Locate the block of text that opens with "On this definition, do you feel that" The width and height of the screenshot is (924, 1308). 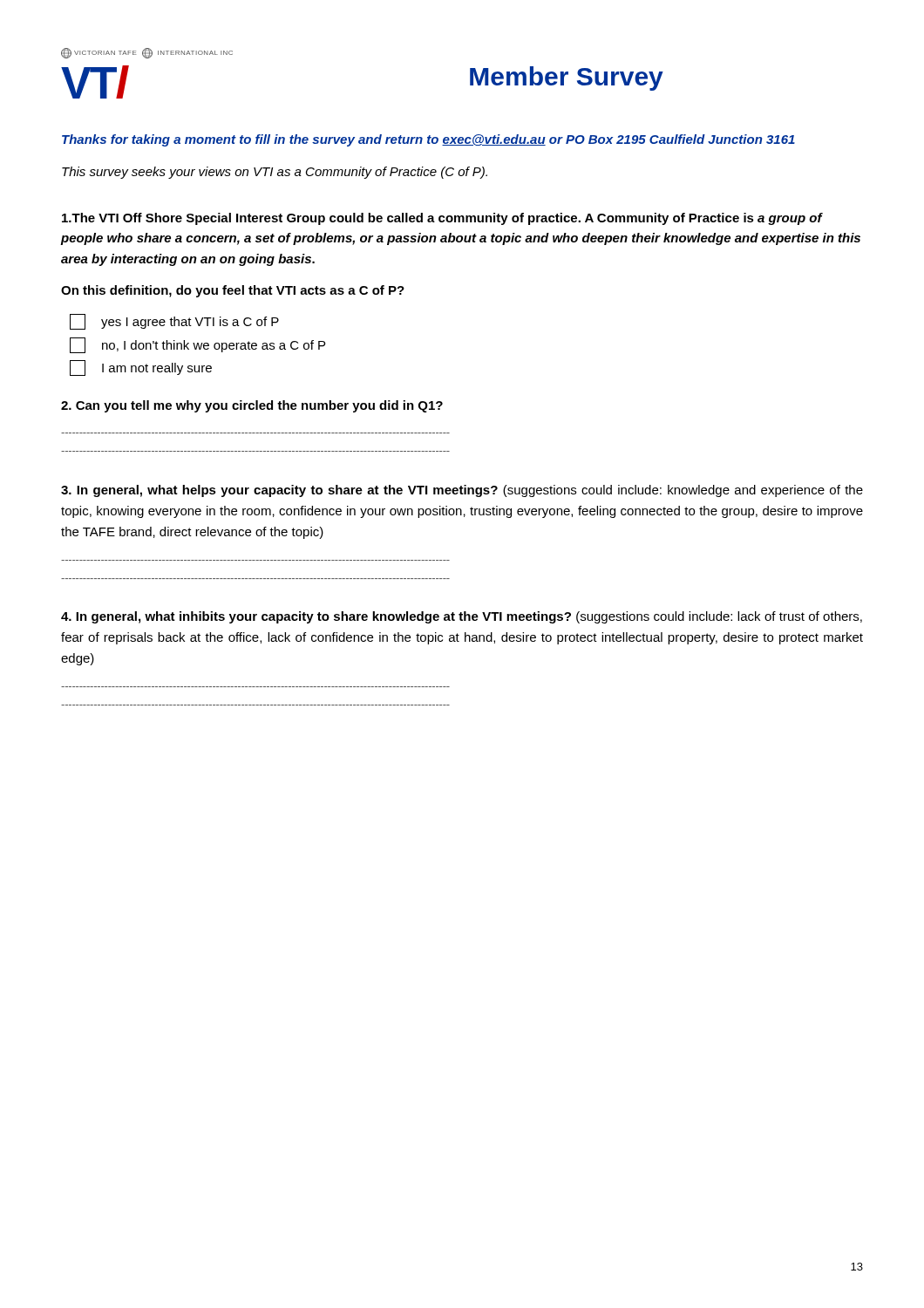233,290
